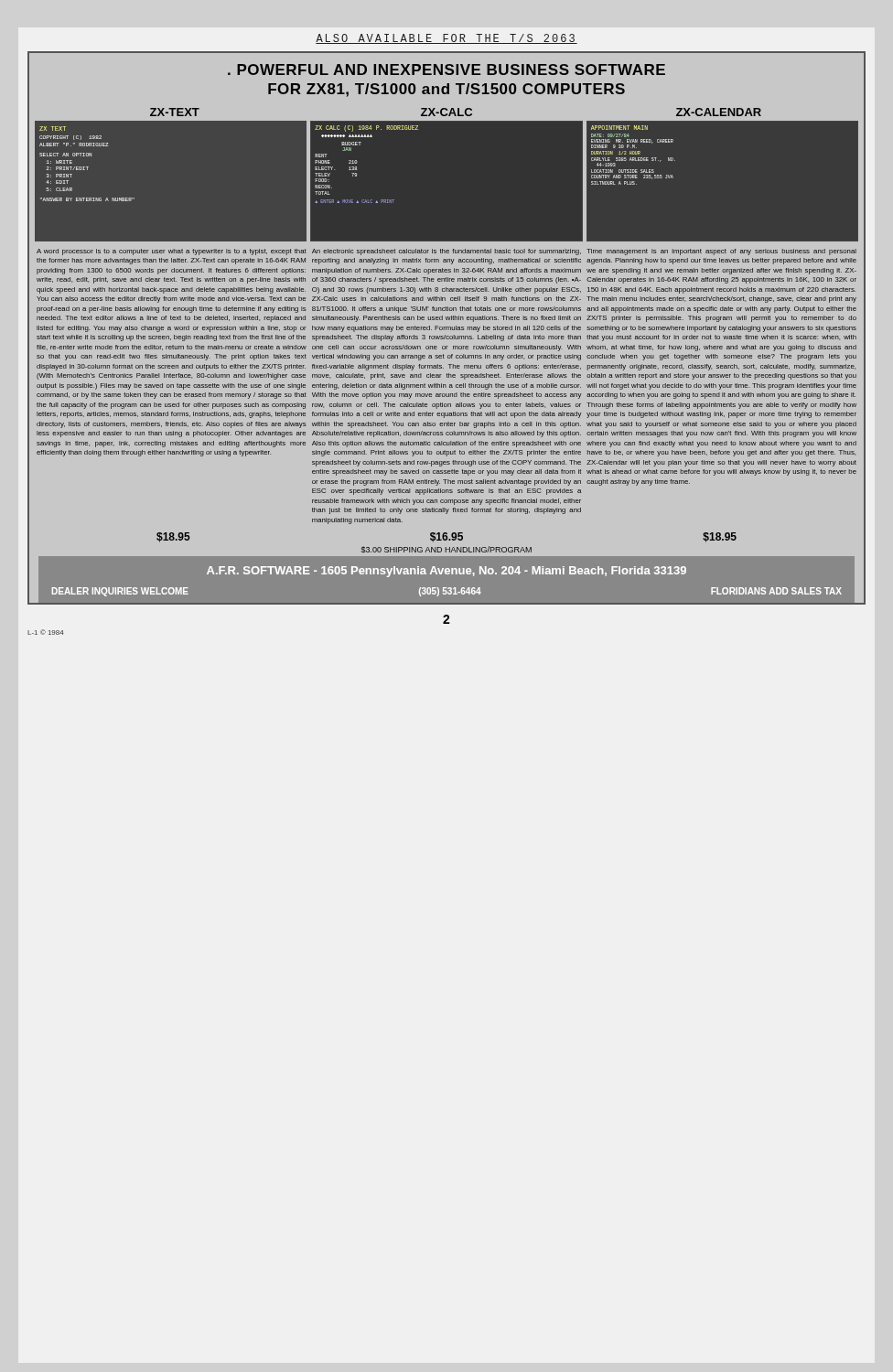This screenshot has width=893, height=1372.
Task: Where is the passage that starts "An electronic spreadsheet calculator is the"?
Action: tap(446, 385)
